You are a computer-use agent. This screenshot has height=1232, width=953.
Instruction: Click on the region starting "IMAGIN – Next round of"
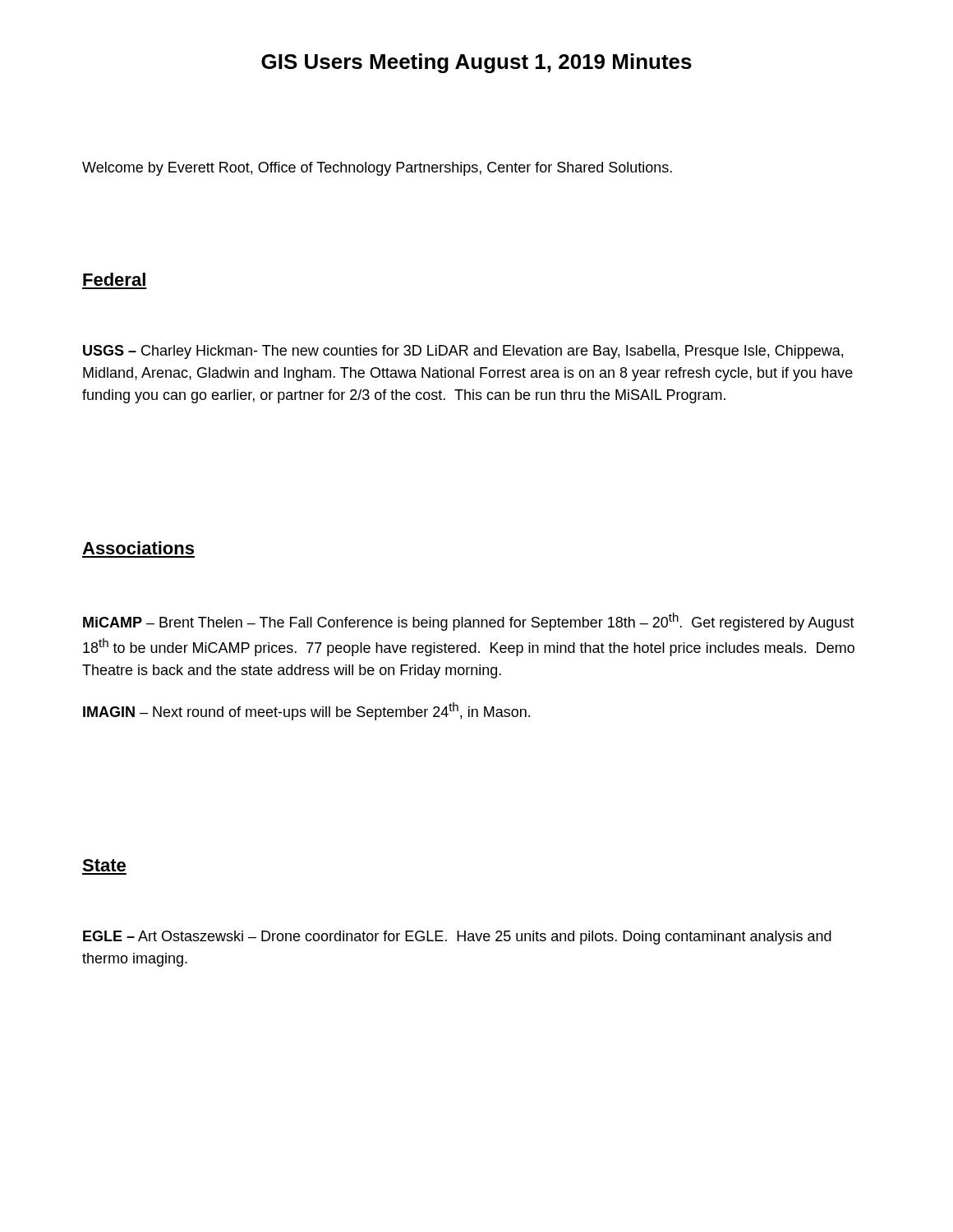pos(307,710)
